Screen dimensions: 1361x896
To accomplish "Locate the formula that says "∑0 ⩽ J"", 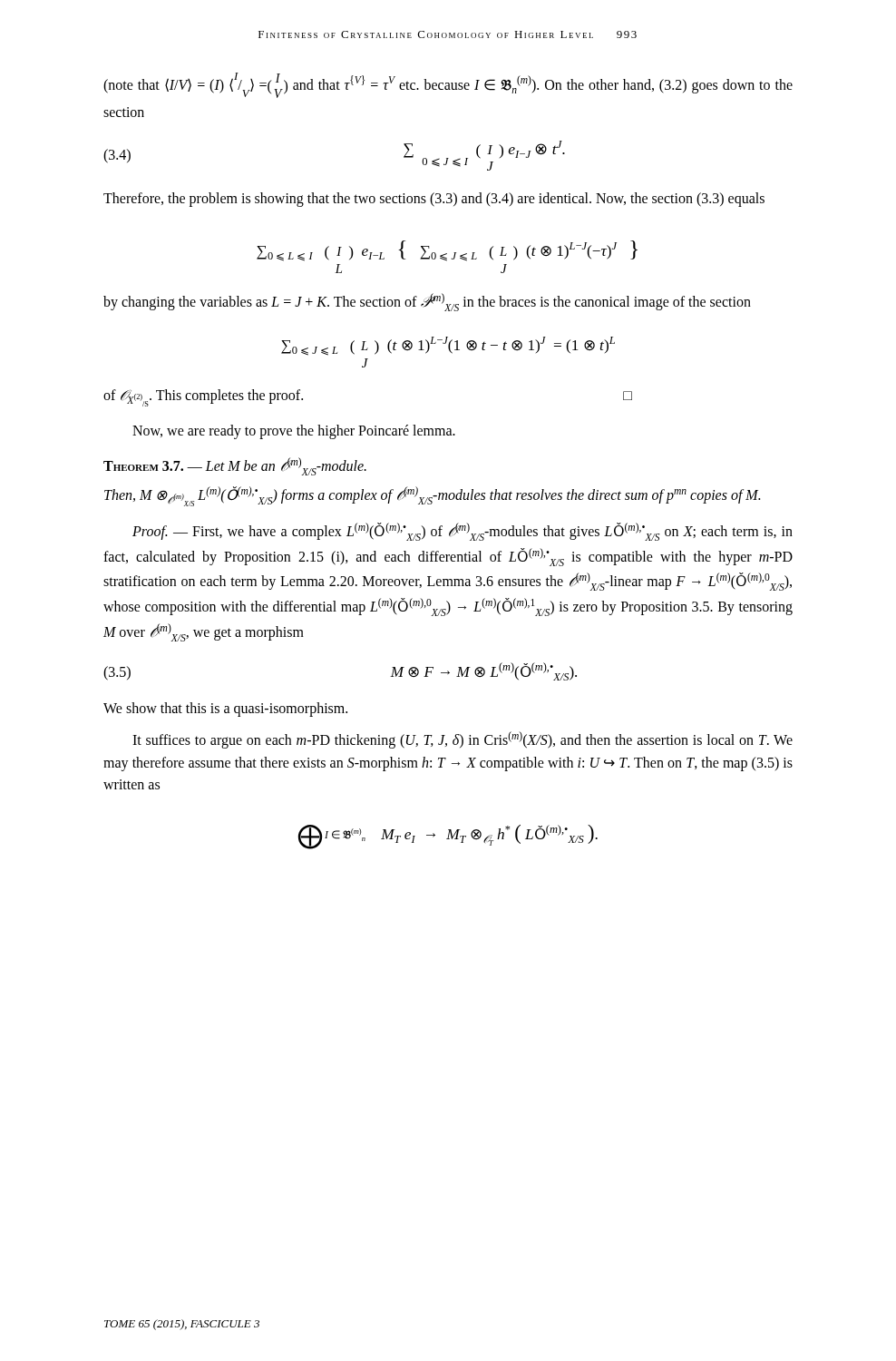I will pyautogui.click(x=448, y=350).
